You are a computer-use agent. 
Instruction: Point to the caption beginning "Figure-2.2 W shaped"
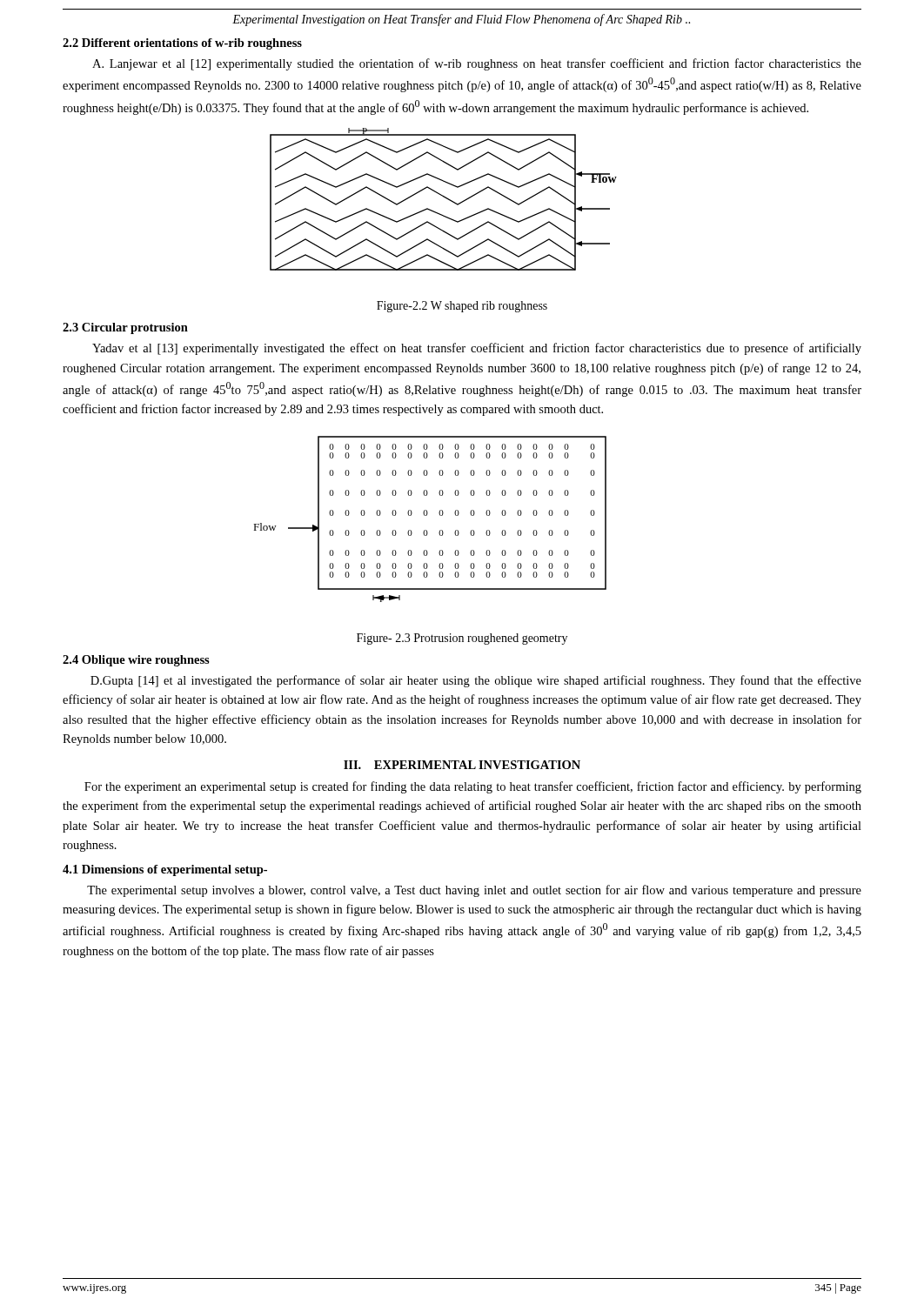[x=462, y=306]
